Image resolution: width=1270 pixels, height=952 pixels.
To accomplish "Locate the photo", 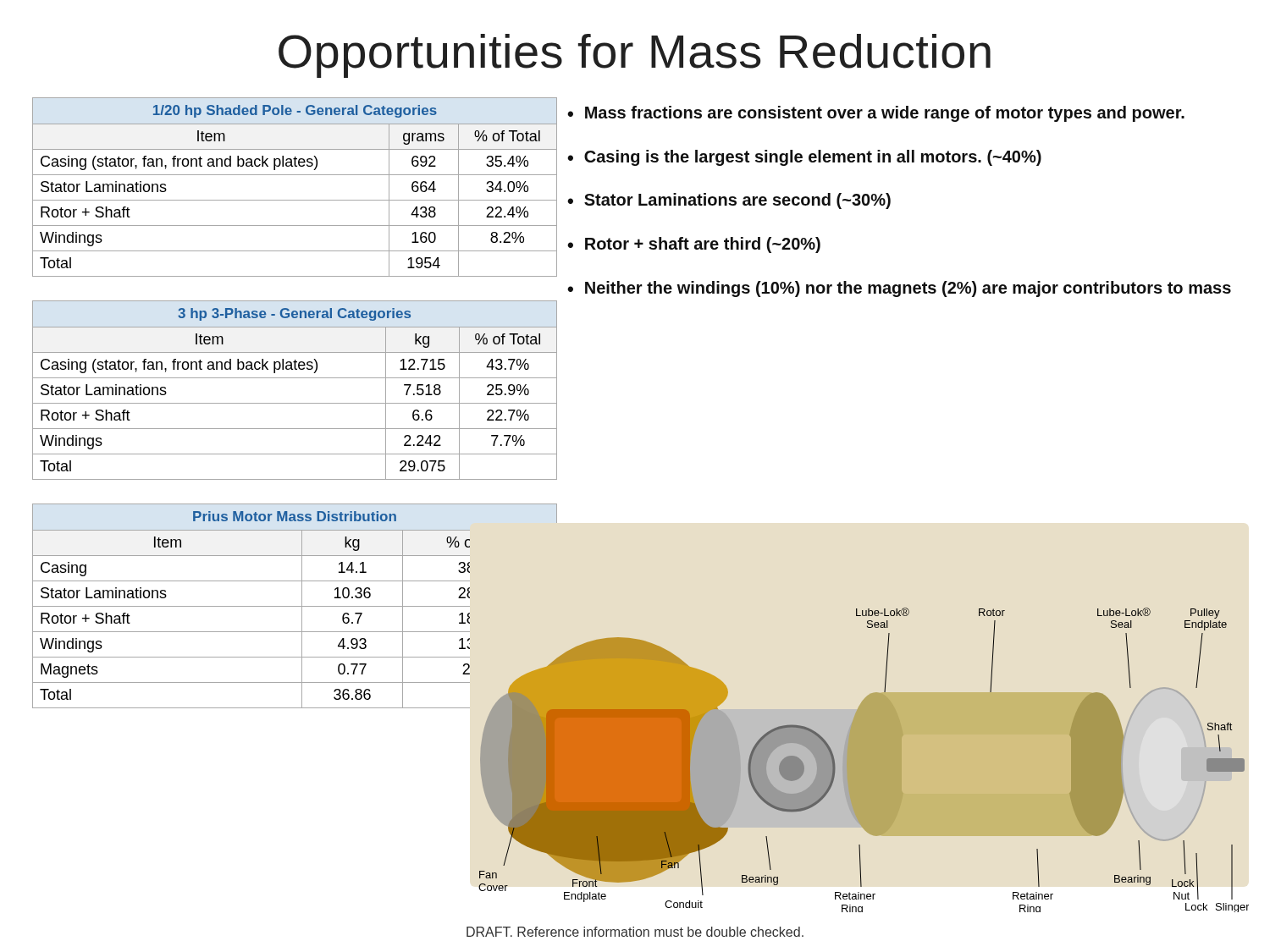I will click(859, 718).
